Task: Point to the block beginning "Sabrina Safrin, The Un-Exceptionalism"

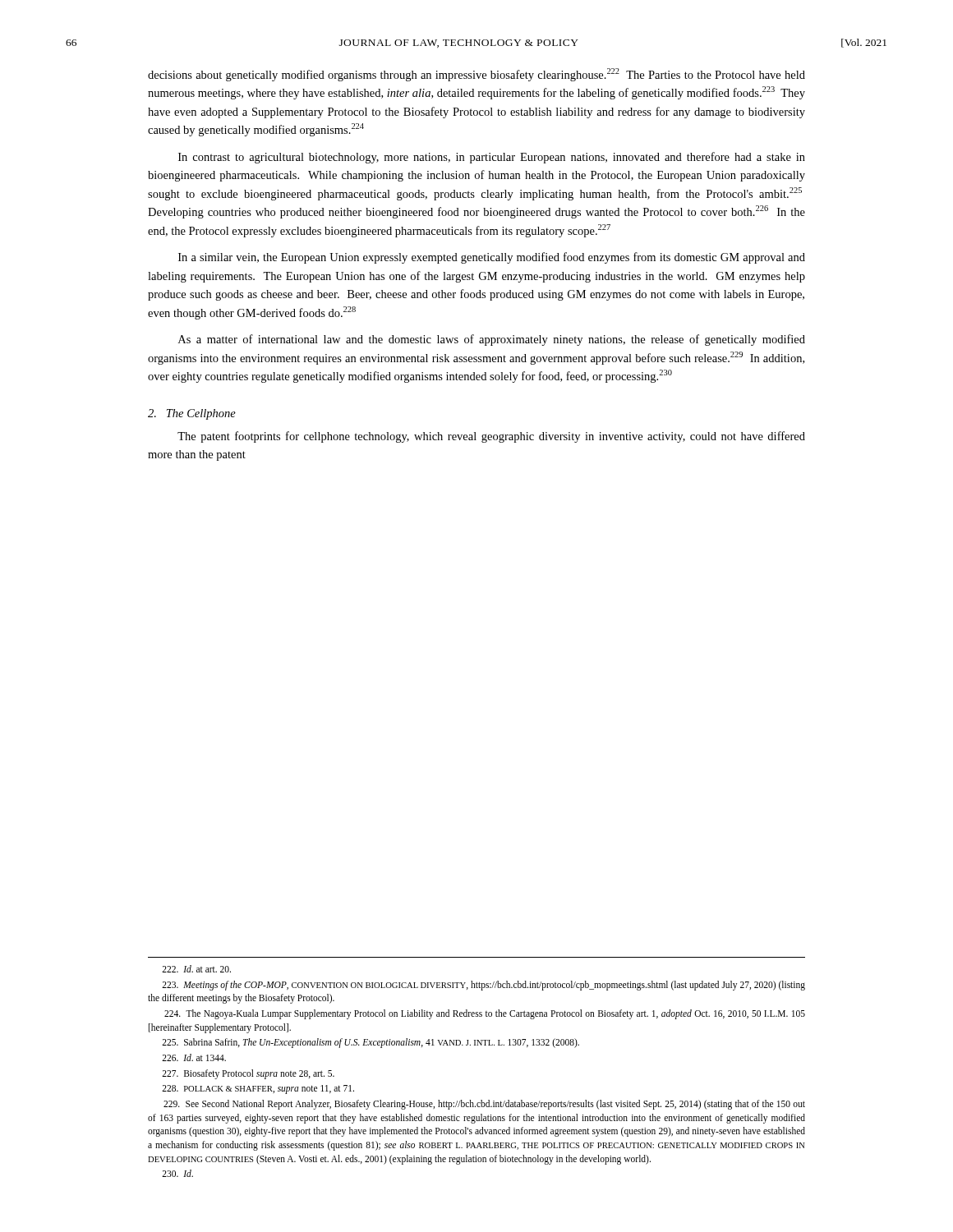Action: click(364, 1043)
